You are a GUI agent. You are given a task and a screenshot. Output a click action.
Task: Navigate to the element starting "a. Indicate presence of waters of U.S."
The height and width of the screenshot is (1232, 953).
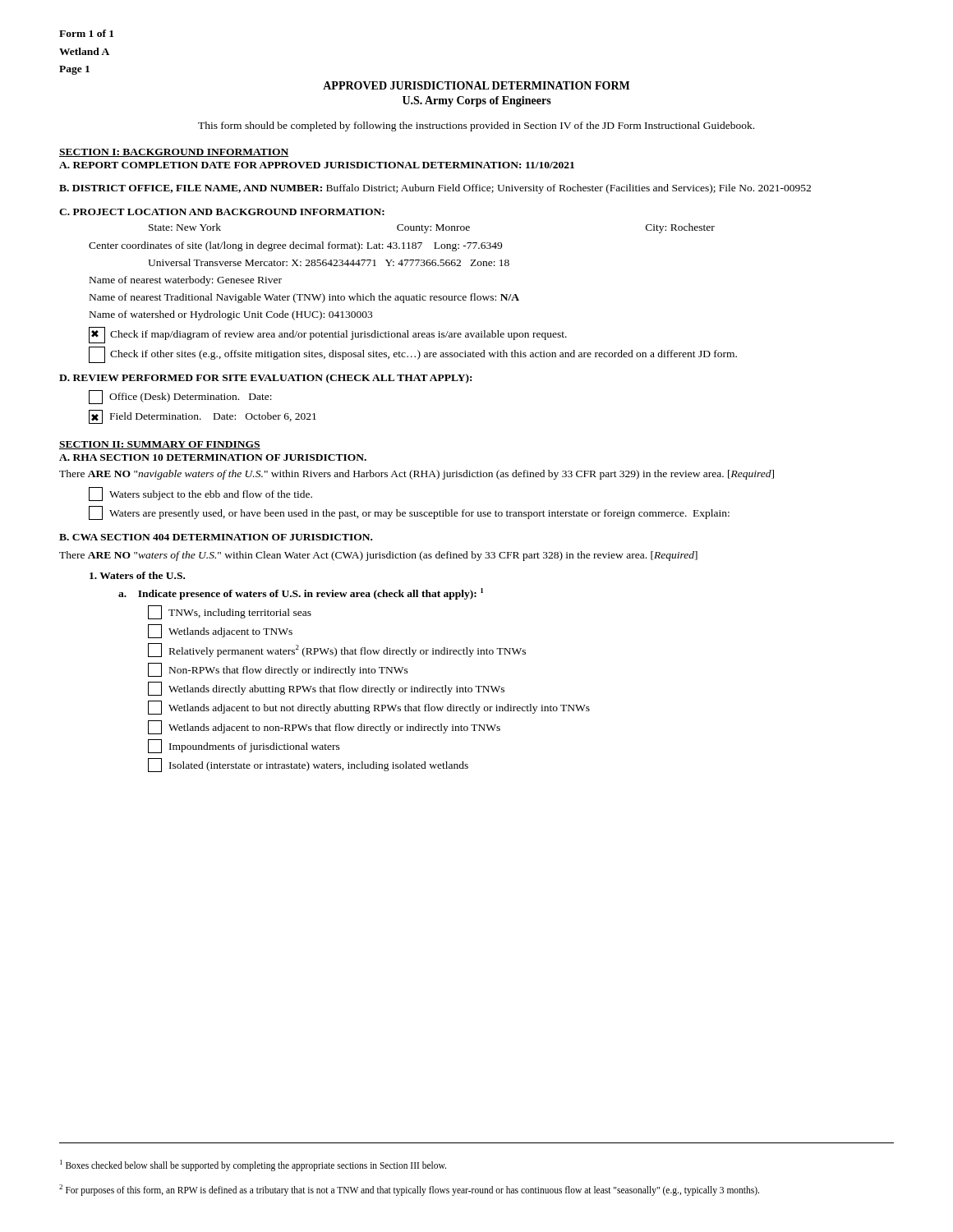[x=301, y=592]
